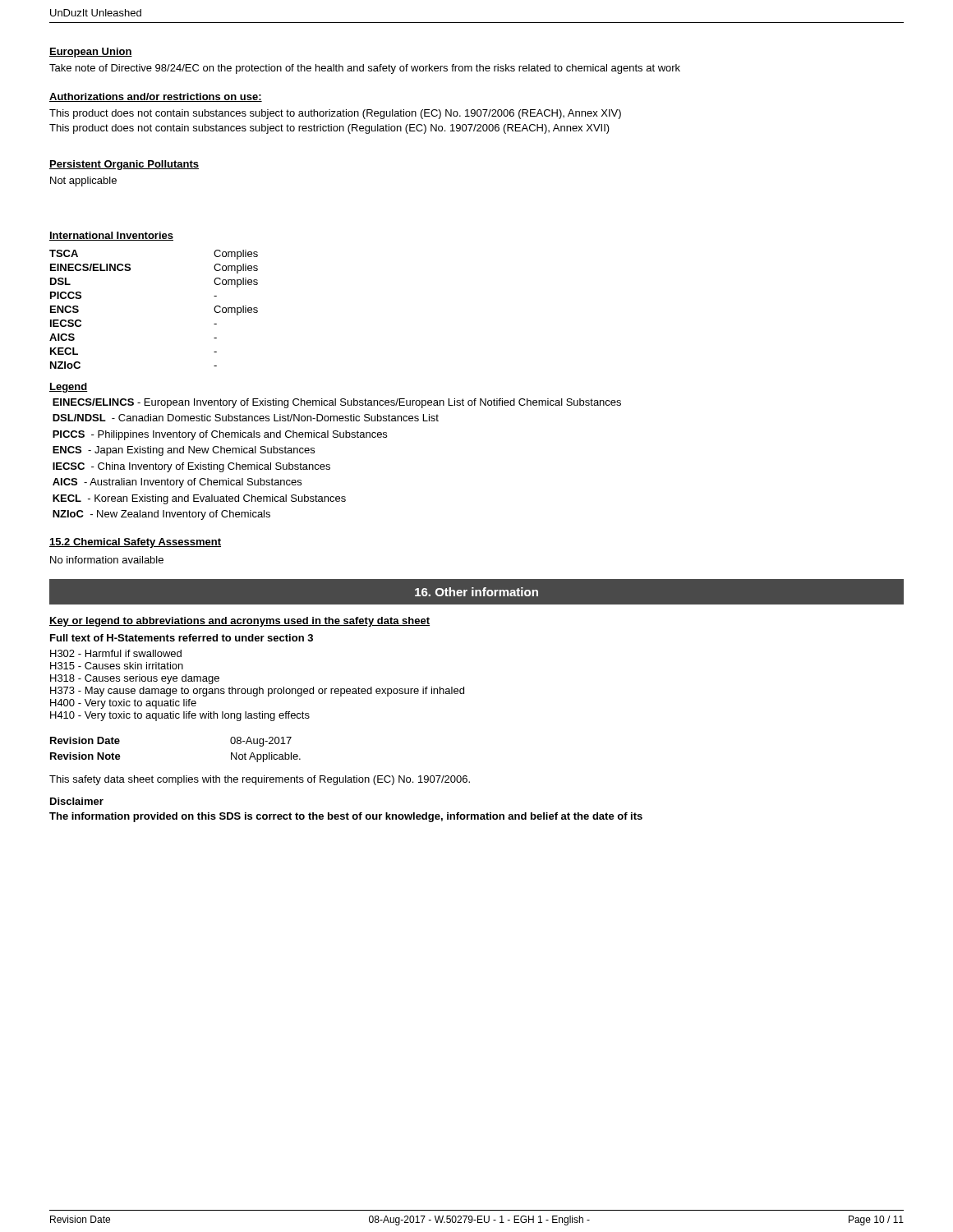Screen dimensions: 1232x953
Task: Find the text block starting "Authorizations and/or restrictions on use:"
Action: [x=155, y=97]
